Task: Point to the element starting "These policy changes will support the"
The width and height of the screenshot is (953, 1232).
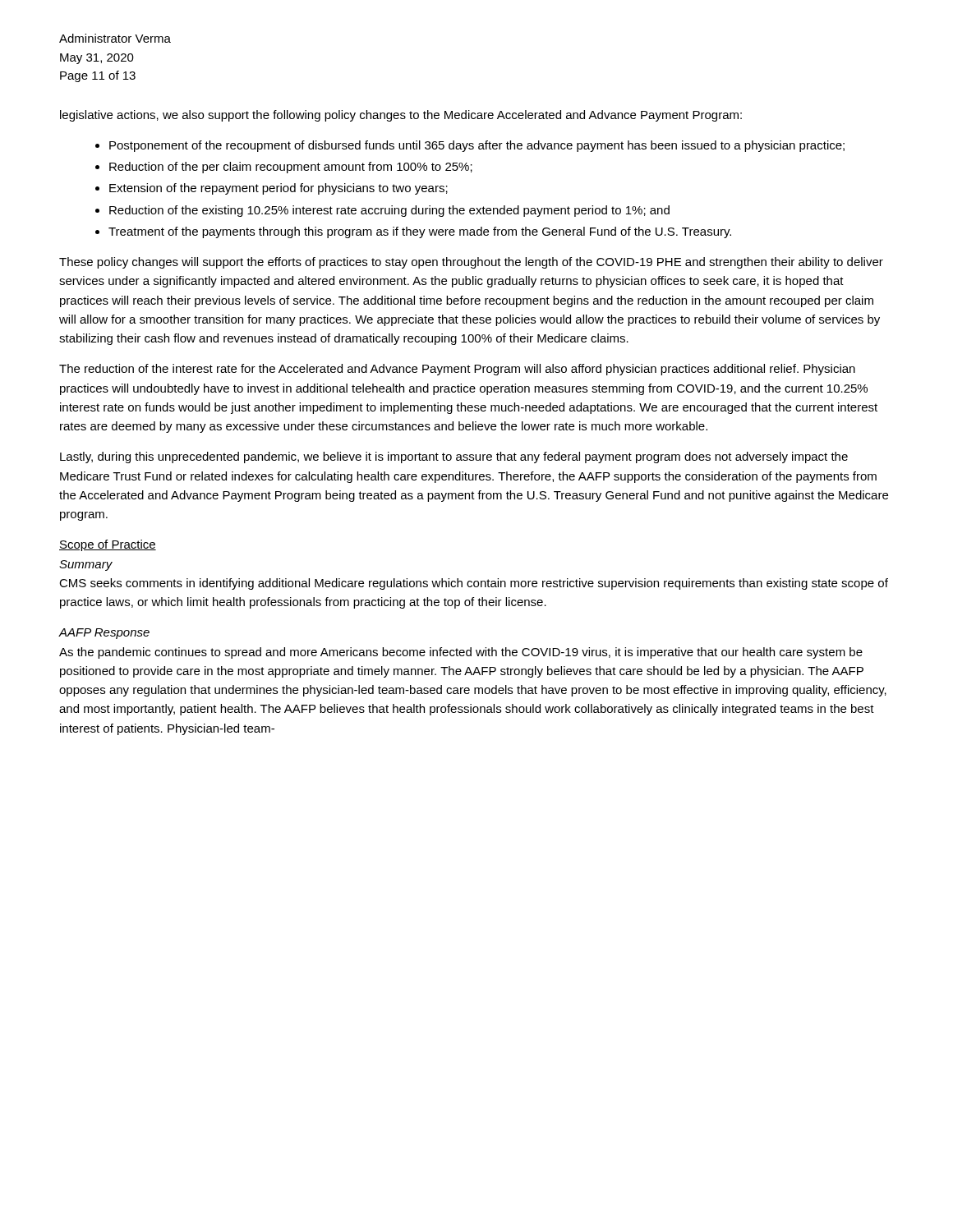Action: pyautogui.click(x=471, y=300)
